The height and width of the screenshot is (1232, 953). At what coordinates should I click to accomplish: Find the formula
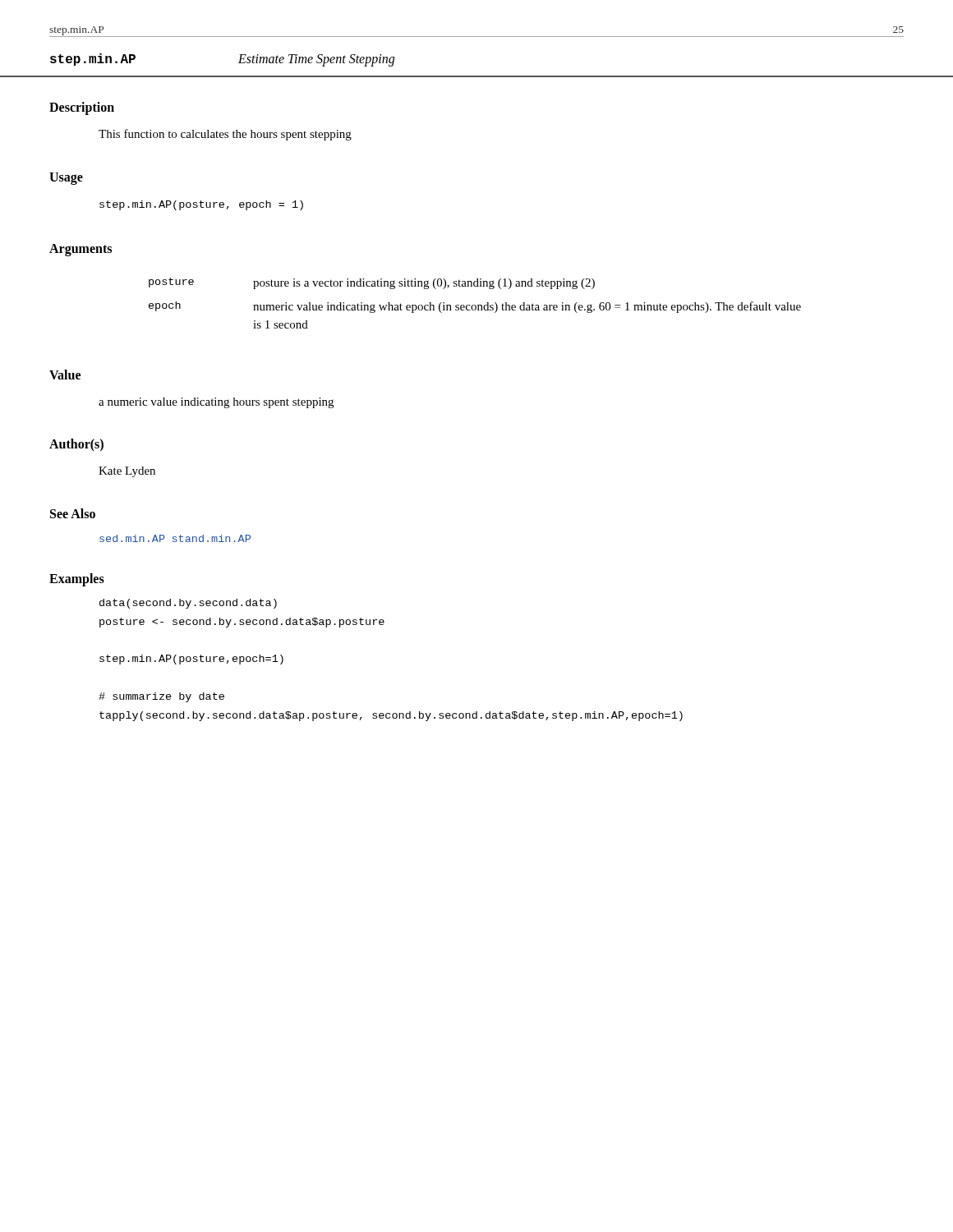click(202, 205)
